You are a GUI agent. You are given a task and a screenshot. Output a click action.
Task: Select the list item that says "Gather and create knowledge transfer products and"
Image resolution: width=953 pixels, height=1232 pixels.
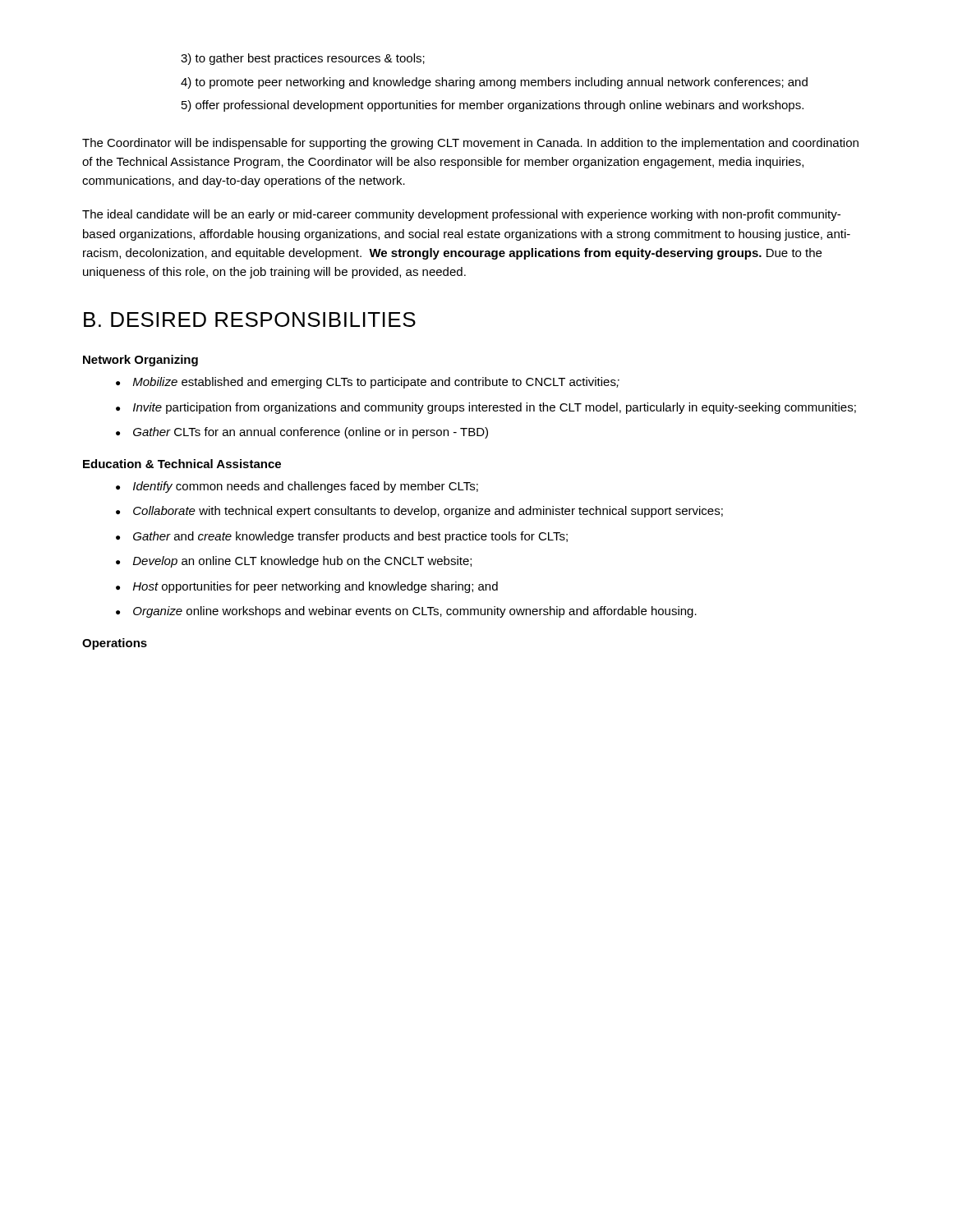[x=351, y=536]
